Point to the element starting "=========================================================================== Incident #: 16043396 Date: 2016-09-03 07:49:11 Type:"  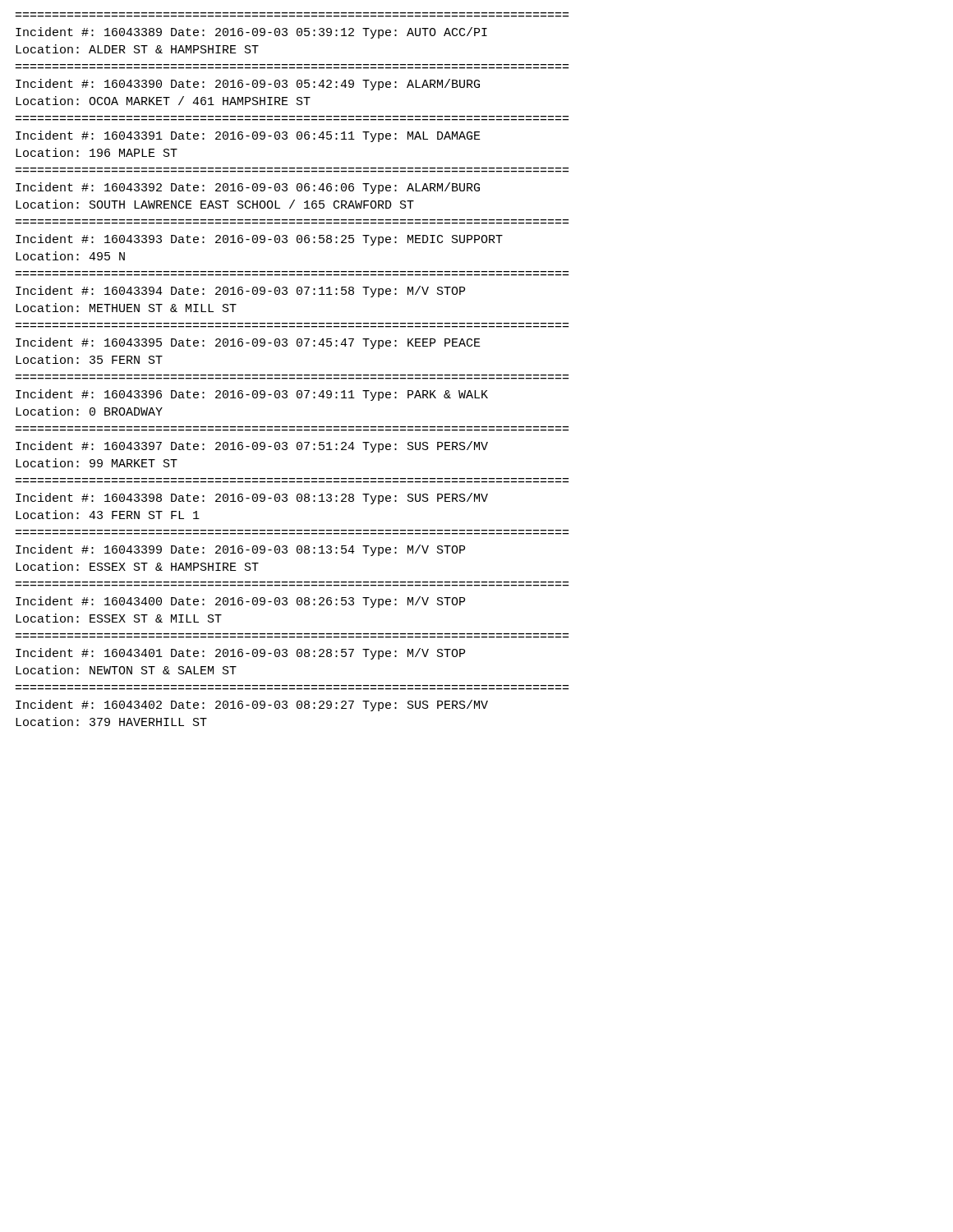tap(476, 396)
